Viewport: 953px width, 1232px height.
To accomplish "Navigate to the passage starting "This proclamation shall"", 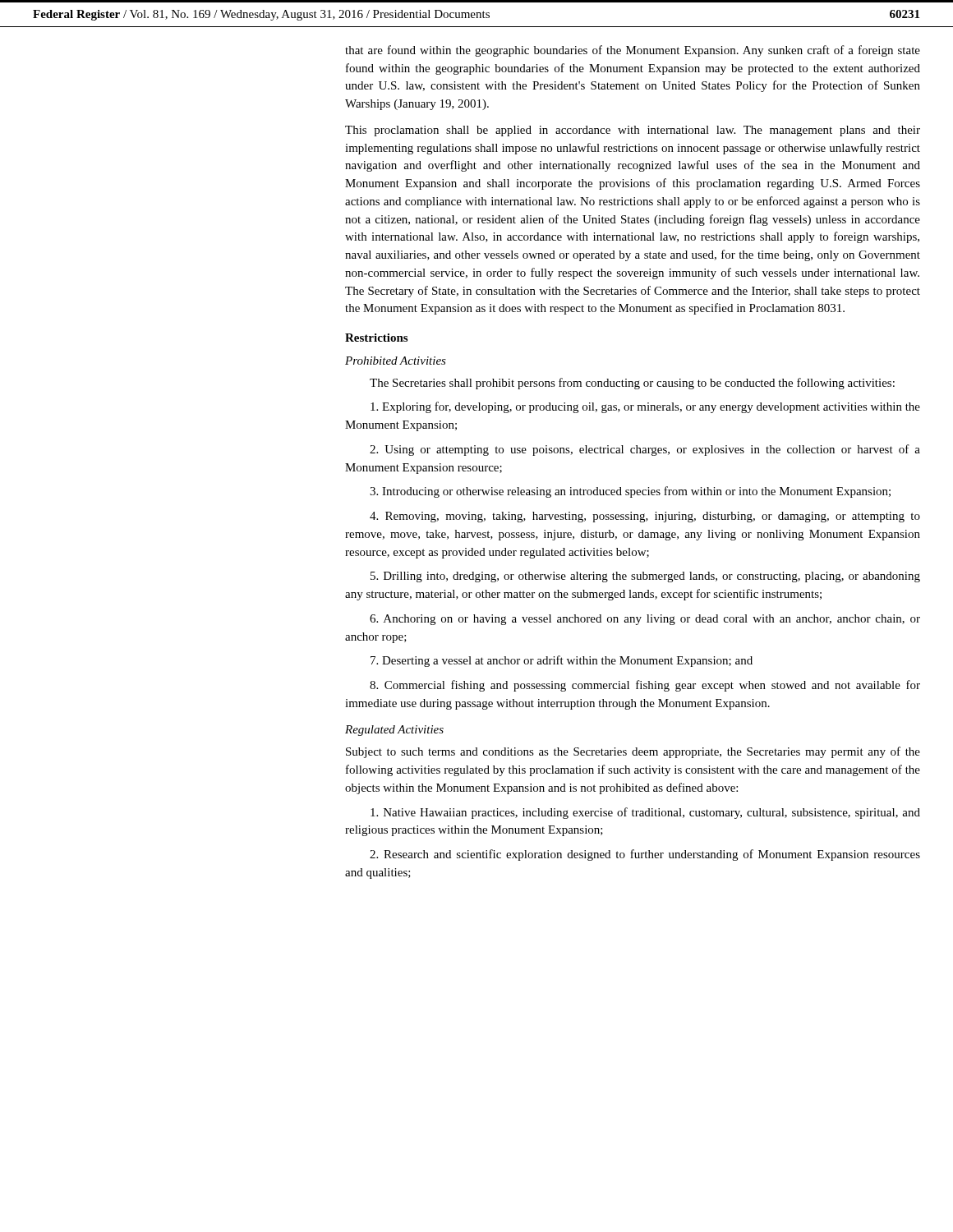I will point(633,220).
